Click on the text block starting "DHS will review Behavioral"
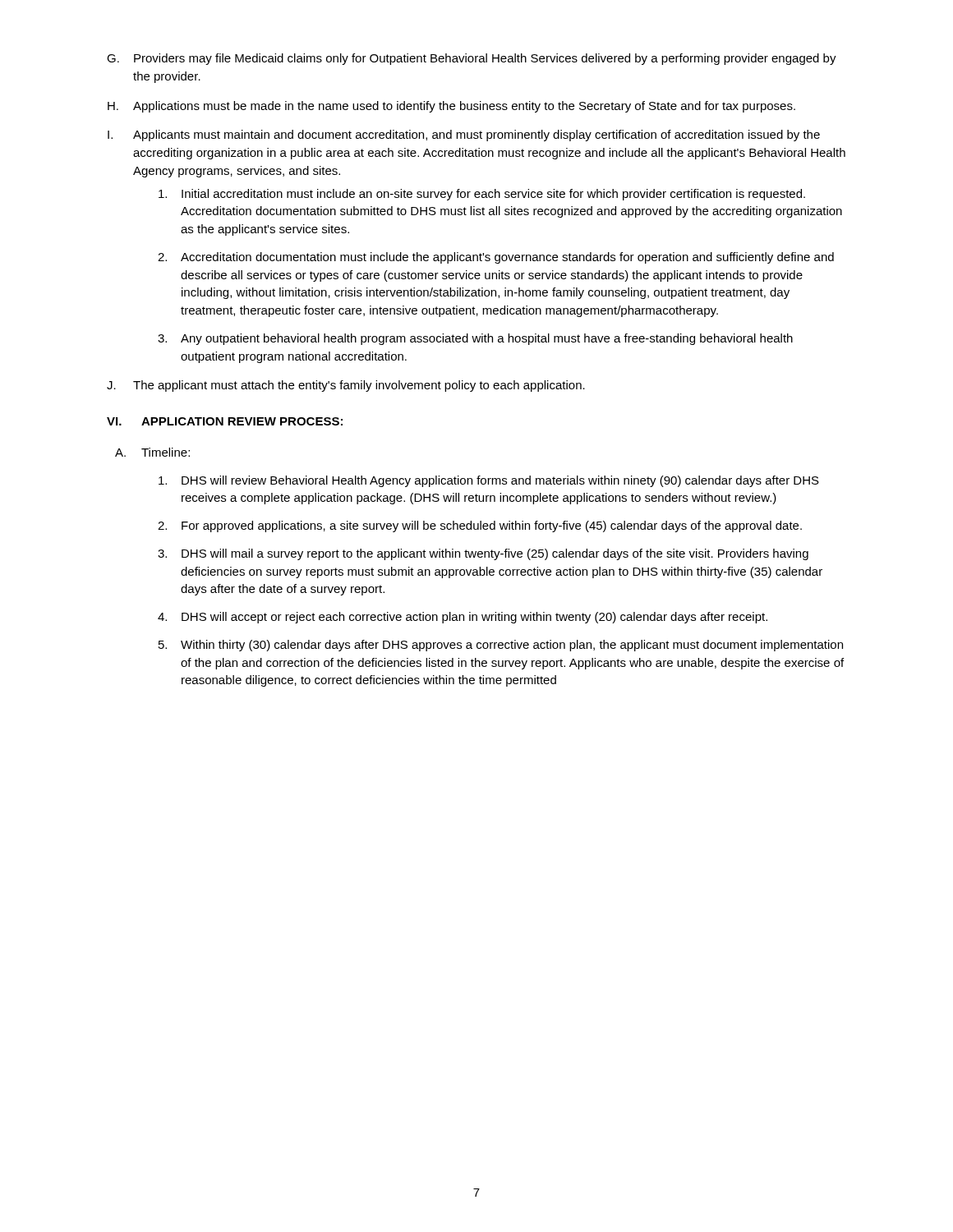 [502, 489]
